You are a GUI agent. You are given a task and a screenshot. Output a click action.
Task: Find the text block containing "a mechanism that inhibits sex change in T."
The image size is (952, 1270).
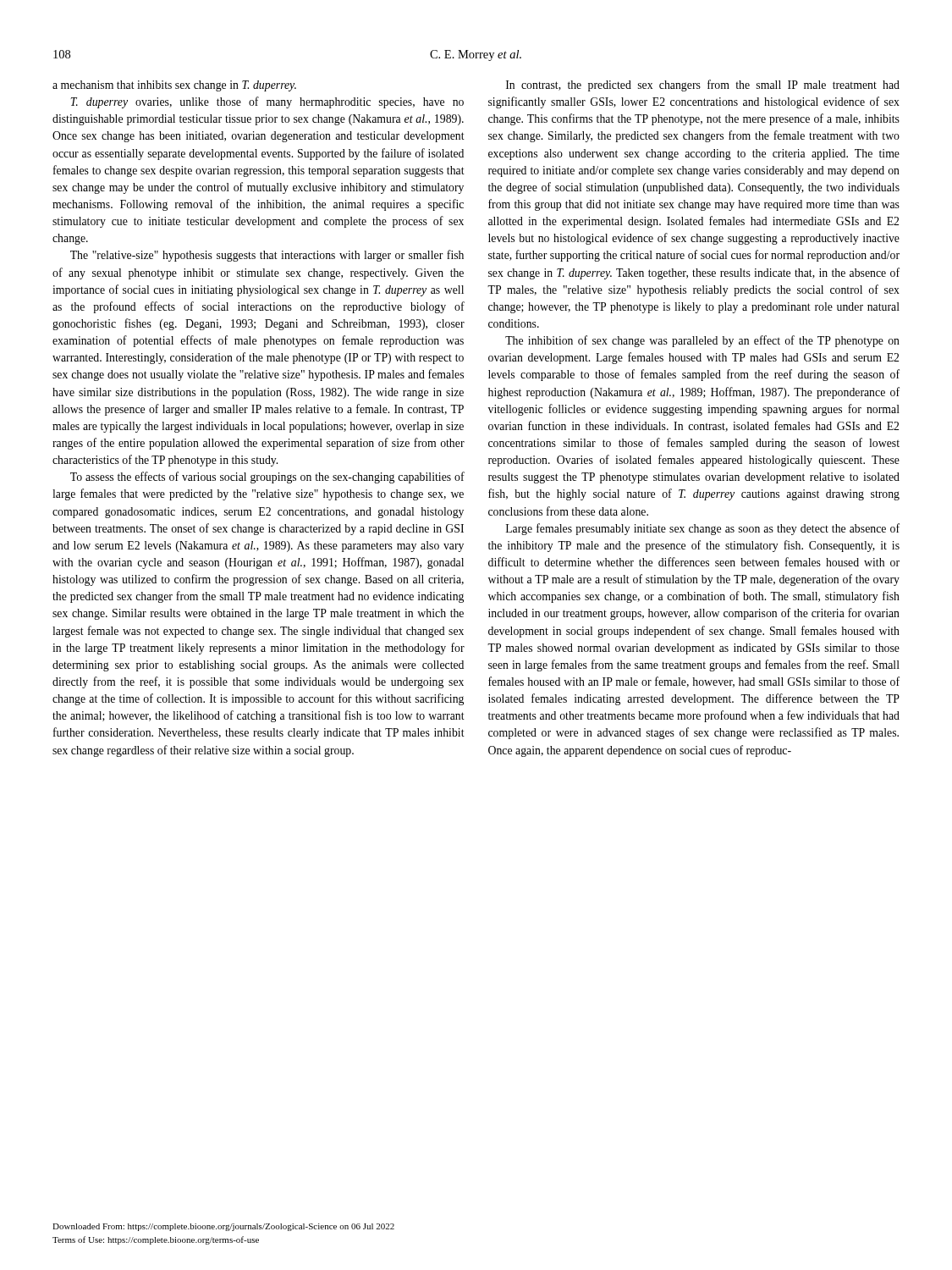258,418
